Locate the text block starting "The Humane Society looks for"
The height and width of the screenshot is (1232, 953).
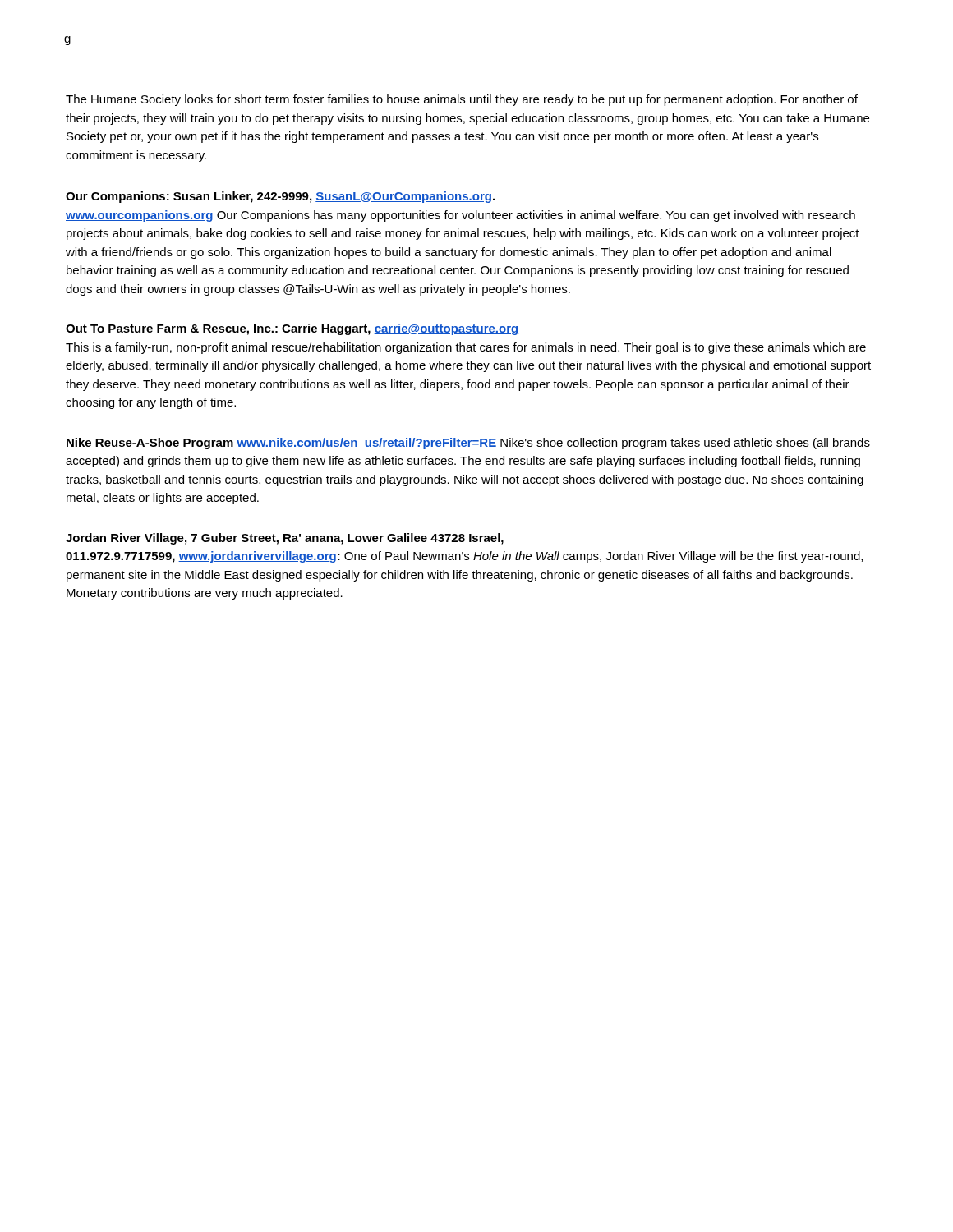click(x=468, y=127)
